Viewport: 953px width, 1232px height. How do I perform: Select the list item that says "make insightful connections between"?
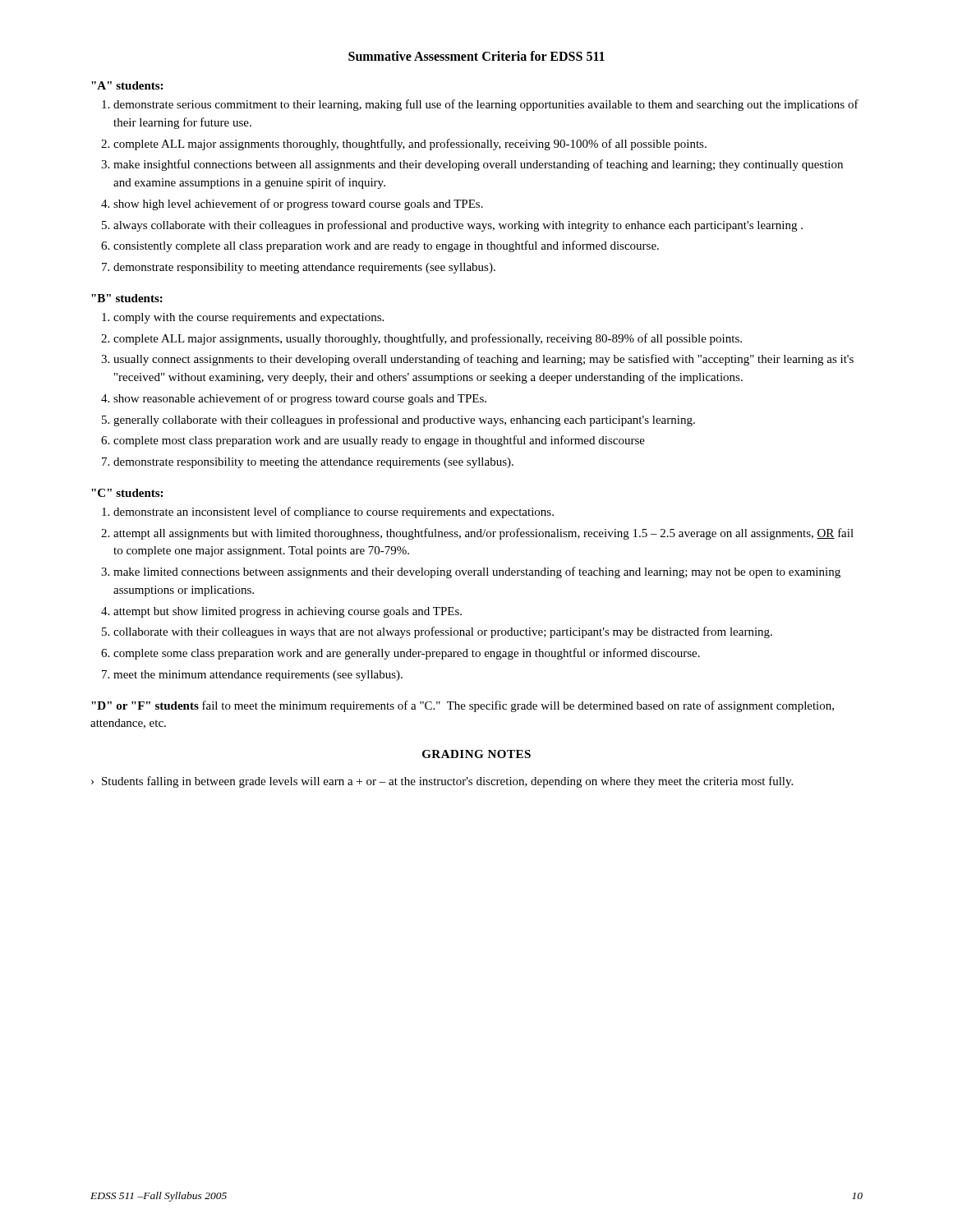(478, 173)
